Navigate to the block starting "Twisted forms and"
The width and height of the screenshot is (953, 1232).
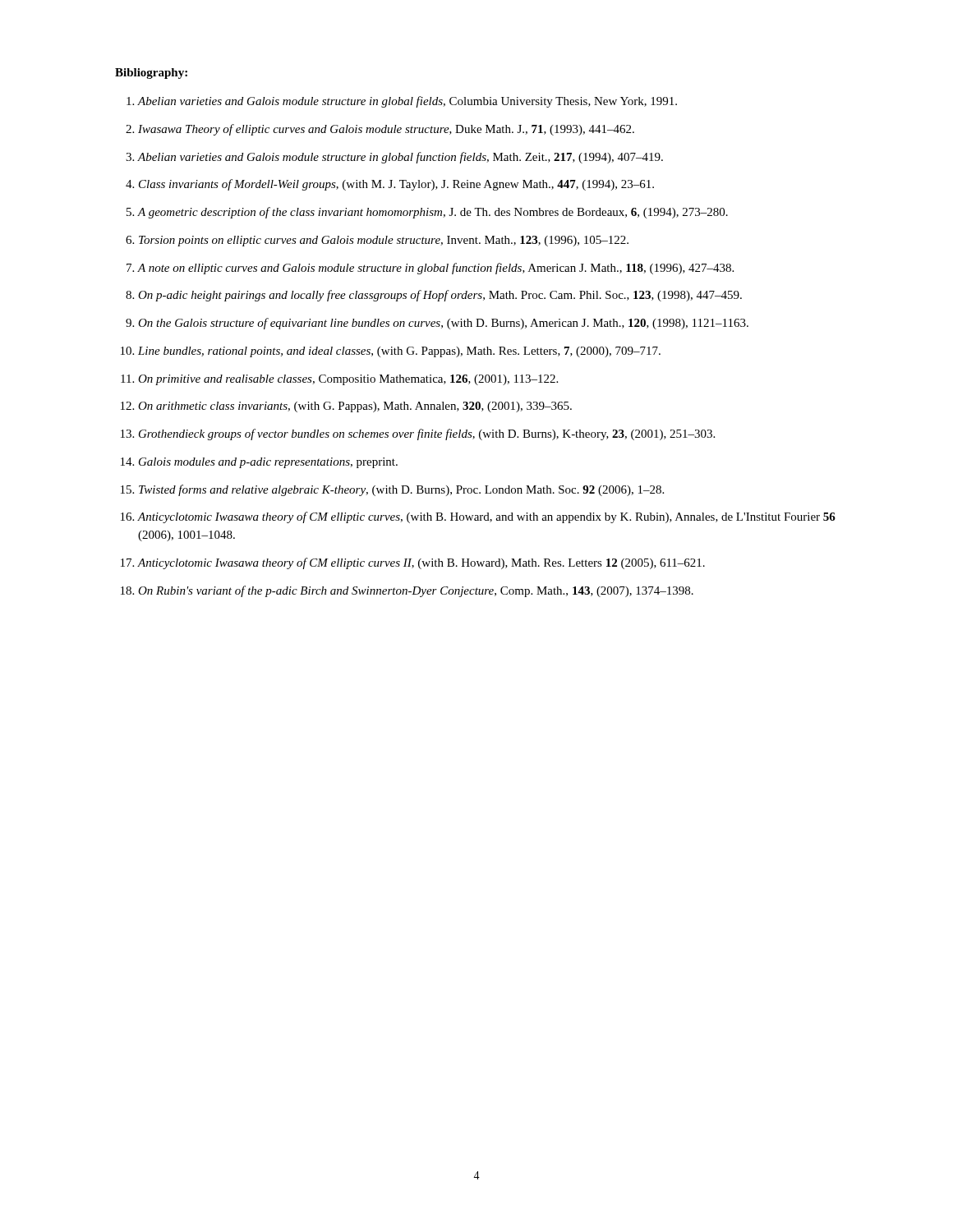pos(488,490)
